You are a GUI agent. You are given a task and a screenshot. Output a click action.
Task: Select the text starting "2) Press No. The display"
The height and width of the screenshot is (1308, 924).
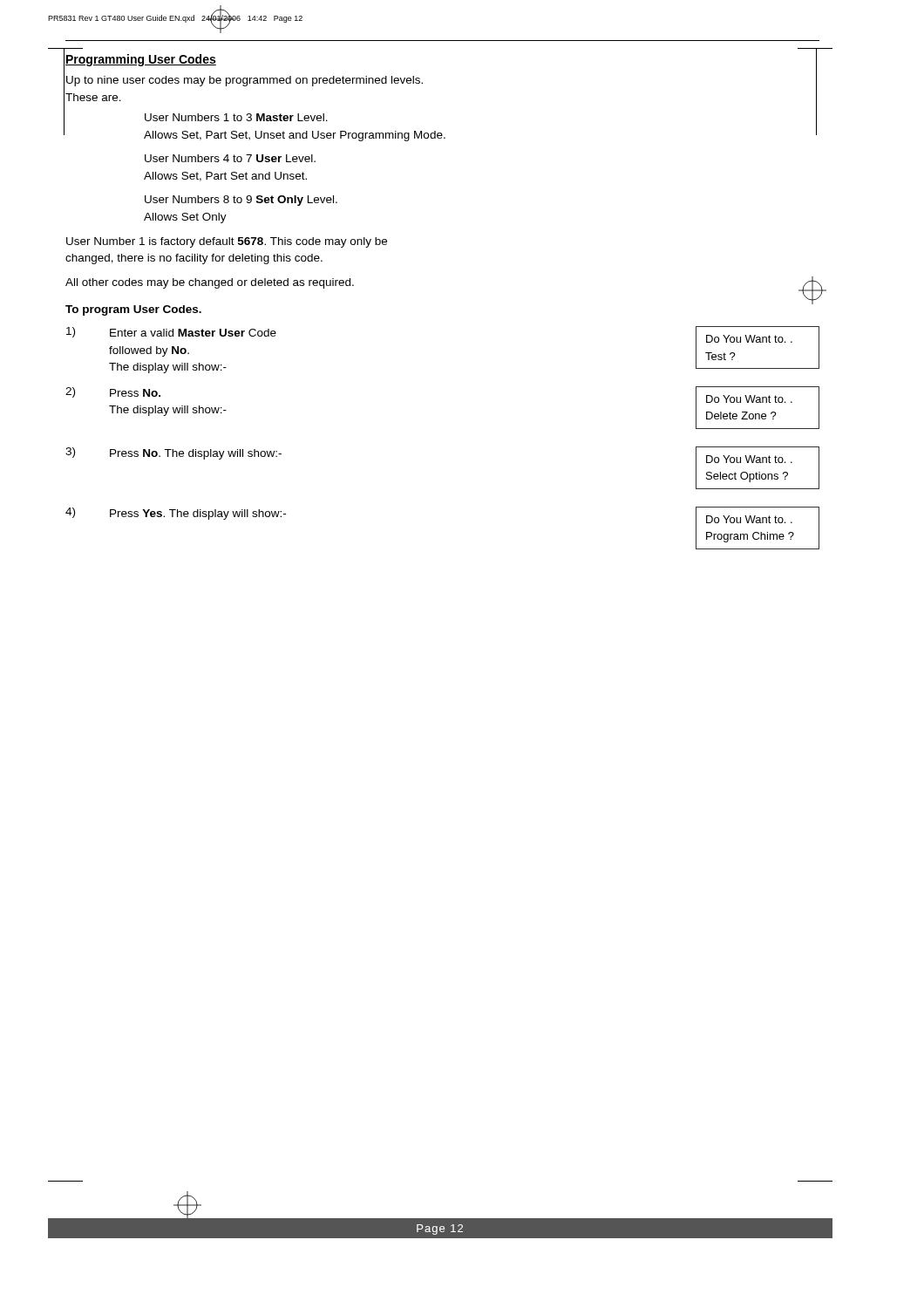(x=156, y=408)
